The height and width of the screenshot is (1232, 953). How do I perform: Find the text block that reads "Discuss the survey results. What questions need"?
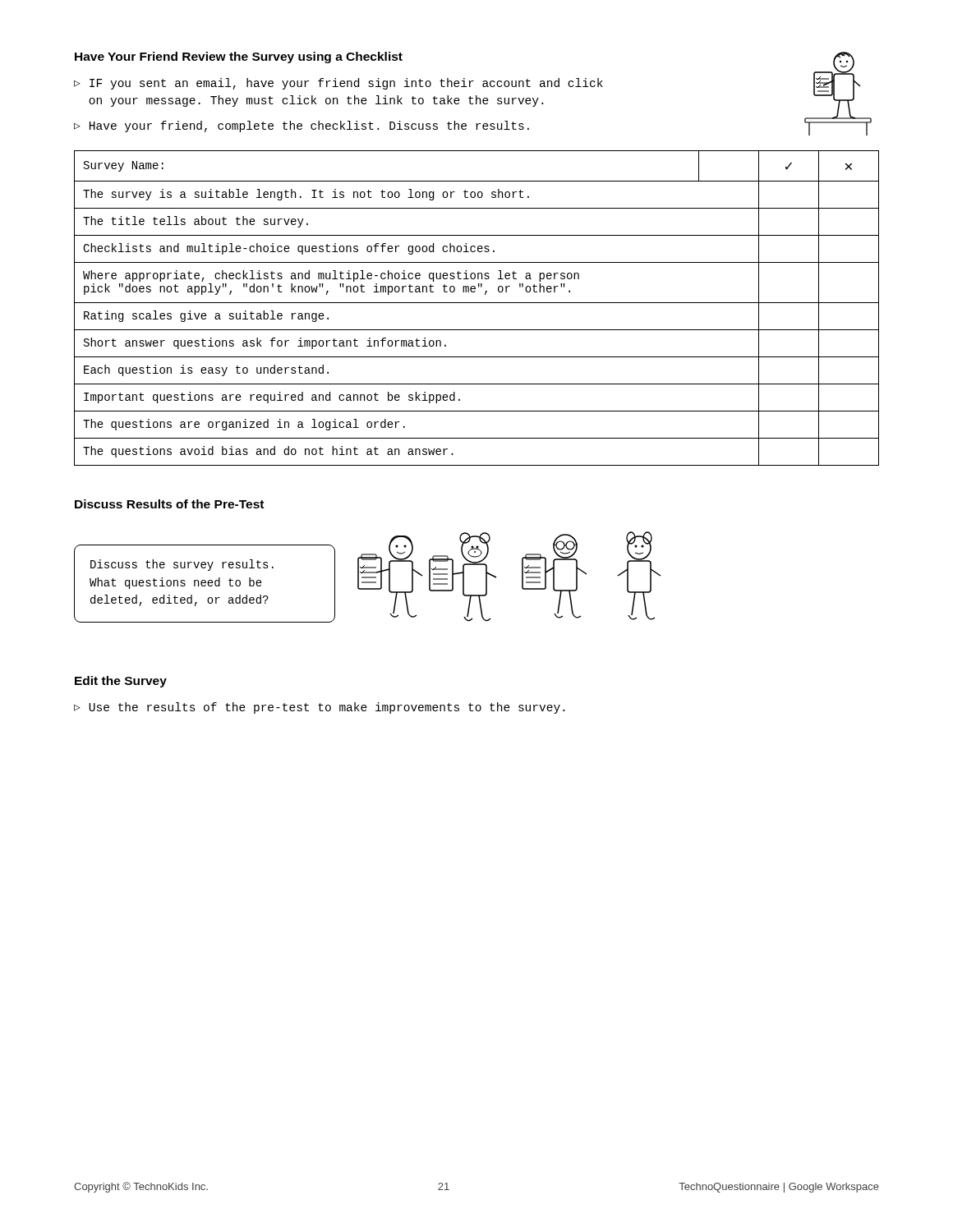(x=183, y=583)
